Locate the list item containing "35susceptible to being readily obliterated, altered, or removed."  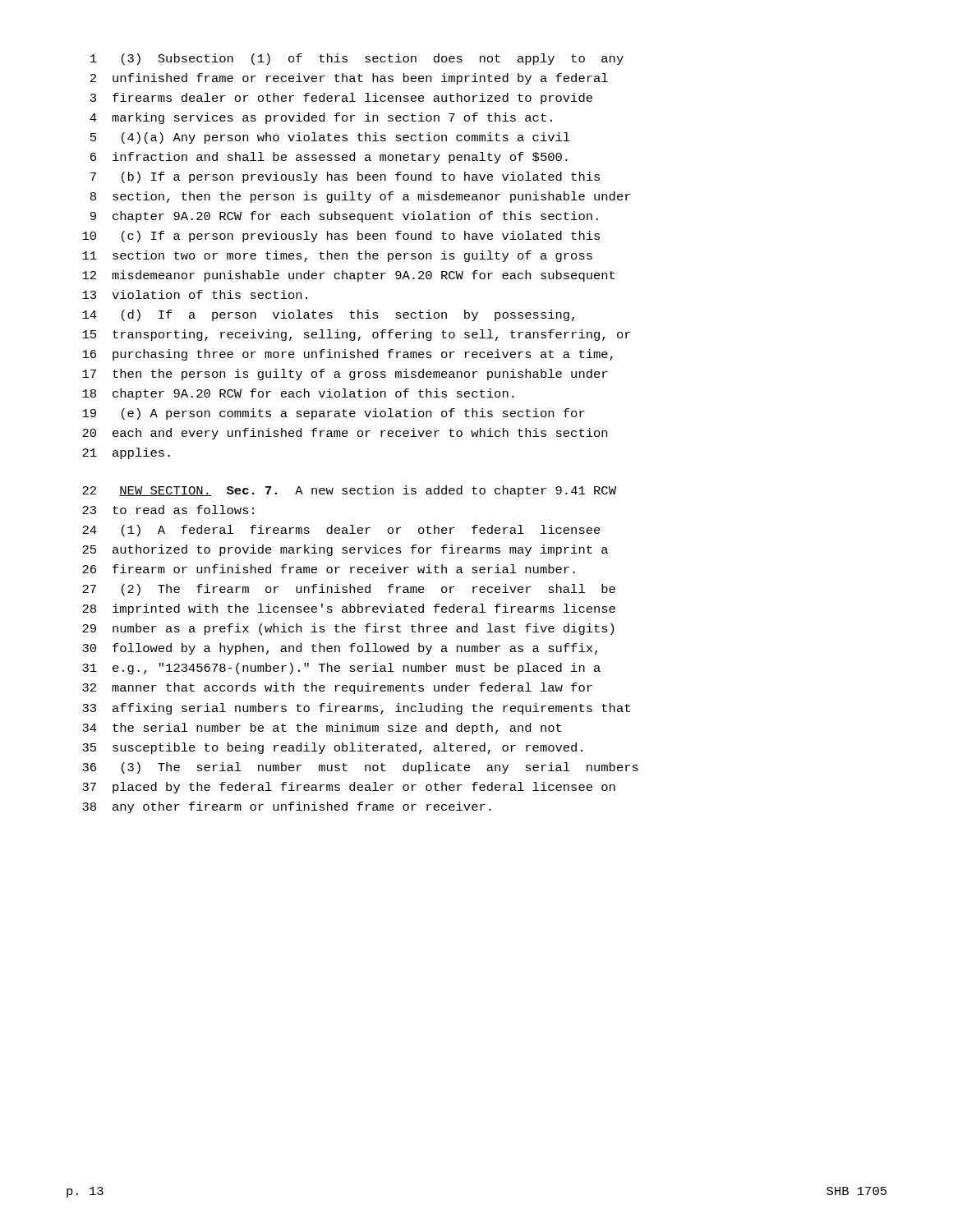326,748
